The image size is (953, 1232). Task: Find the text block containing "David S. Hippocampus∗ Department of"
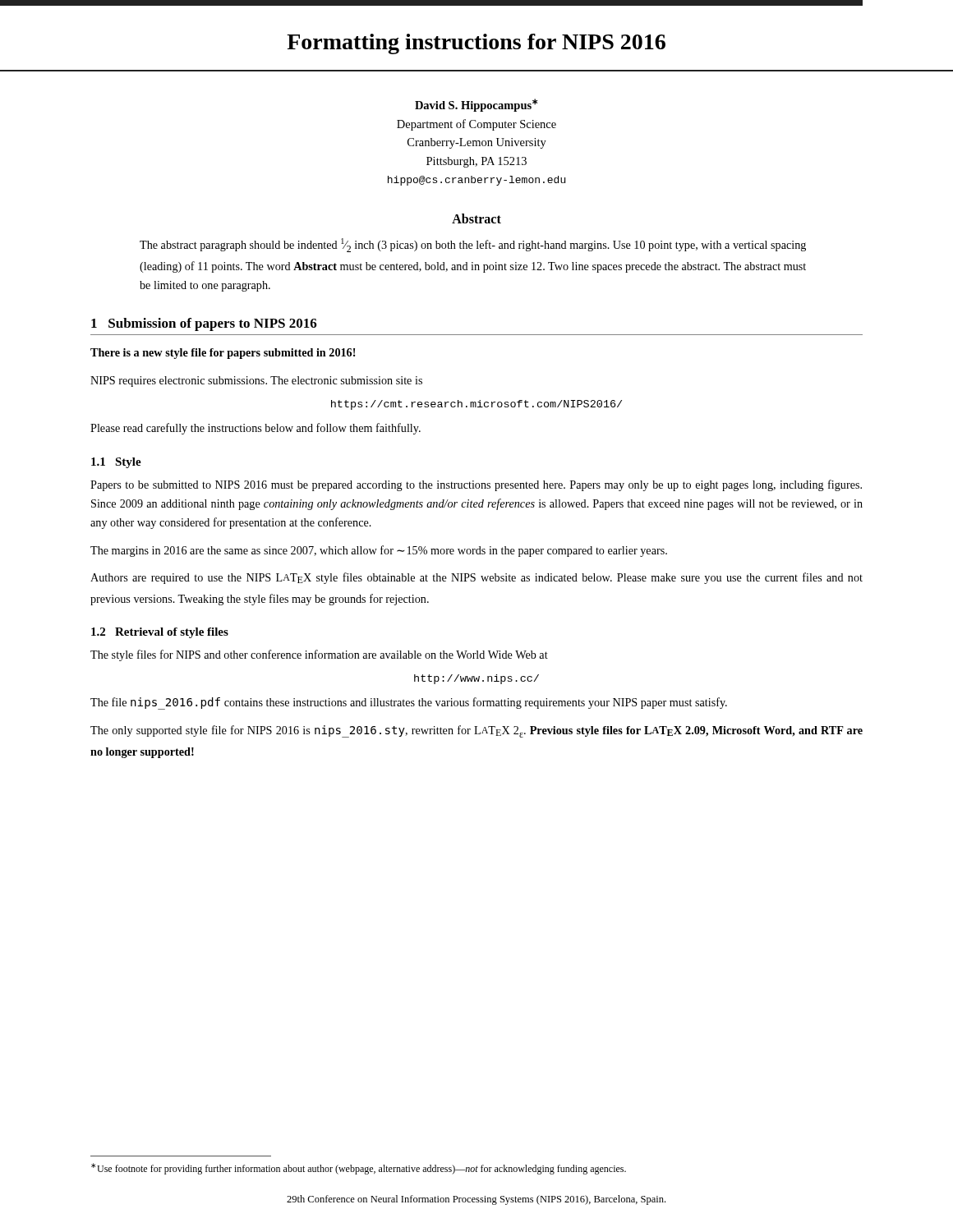[x=476, y=142]
